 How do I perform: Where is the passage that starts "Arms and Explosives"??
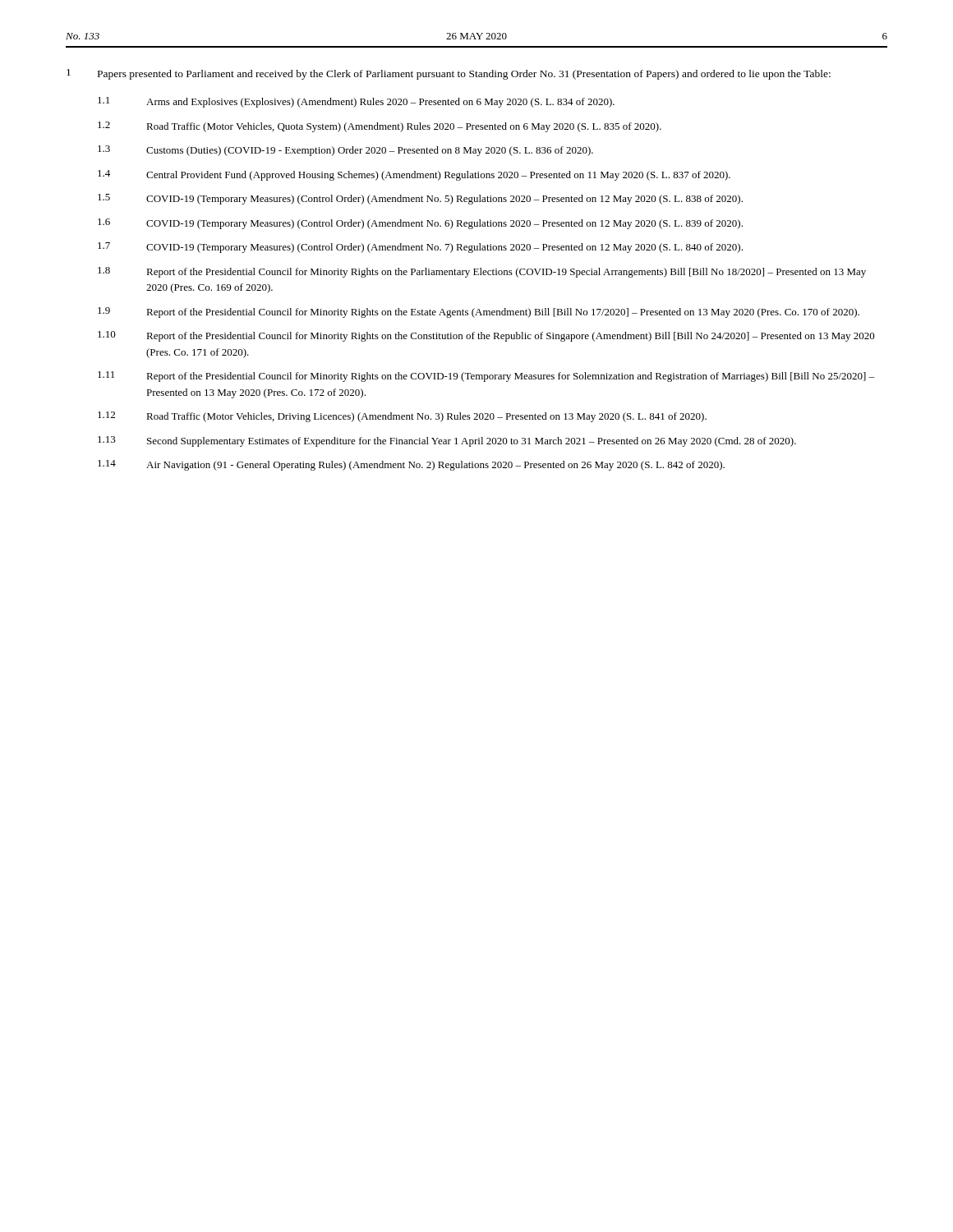381,102
